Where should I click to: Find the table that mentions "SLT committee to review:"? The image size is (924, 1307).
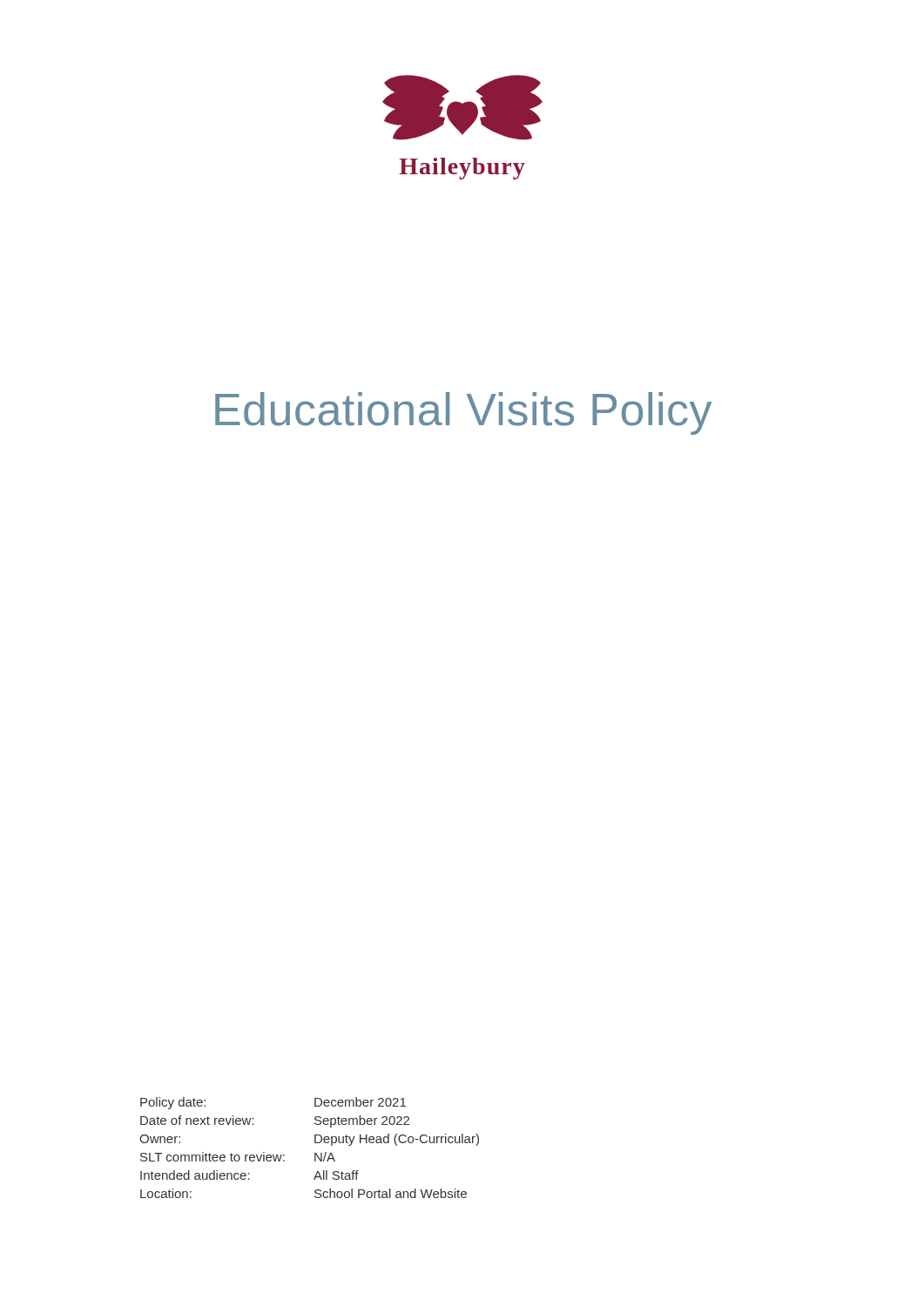[444, 1148]
